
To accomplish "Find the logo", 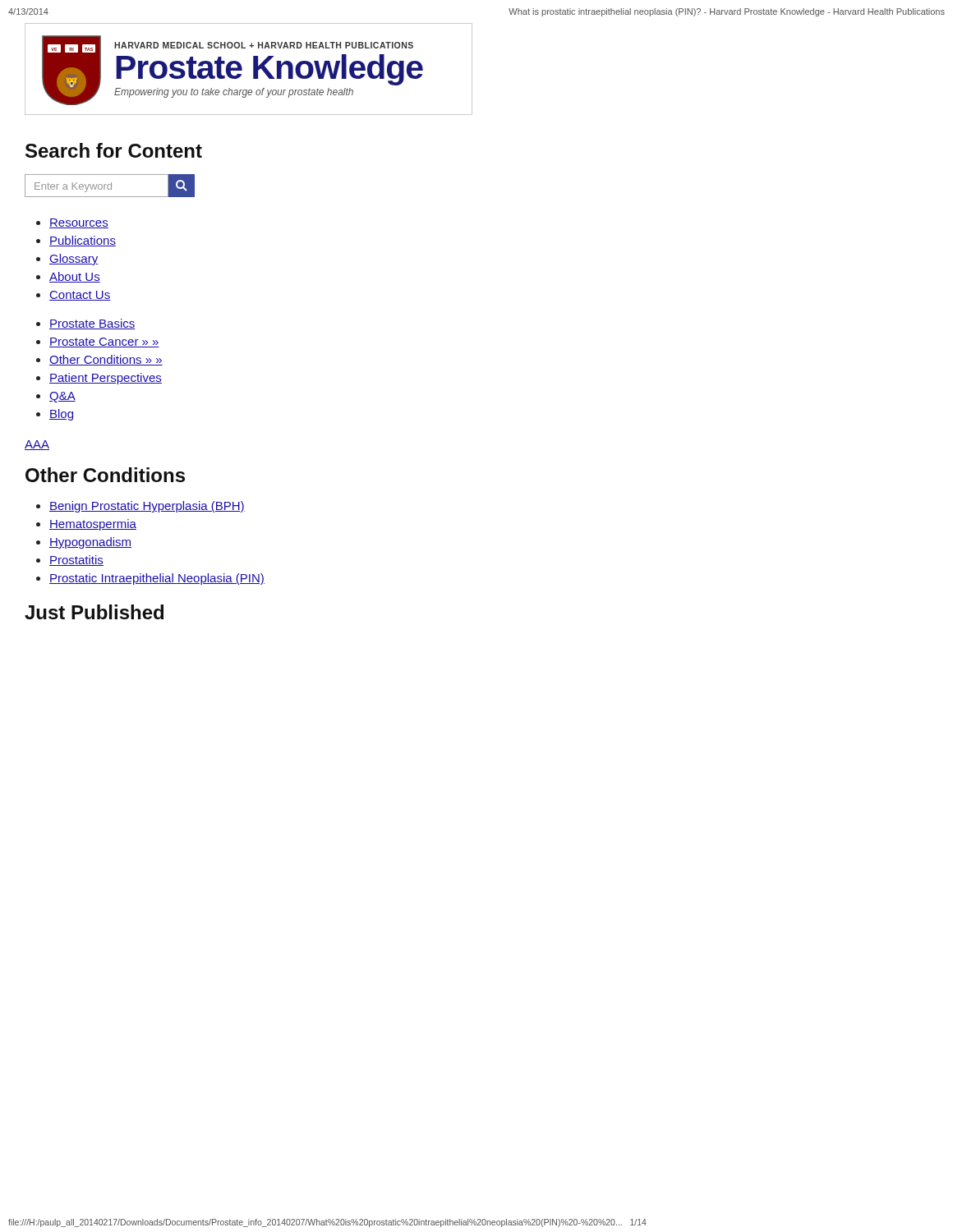I will click(249, 69).
